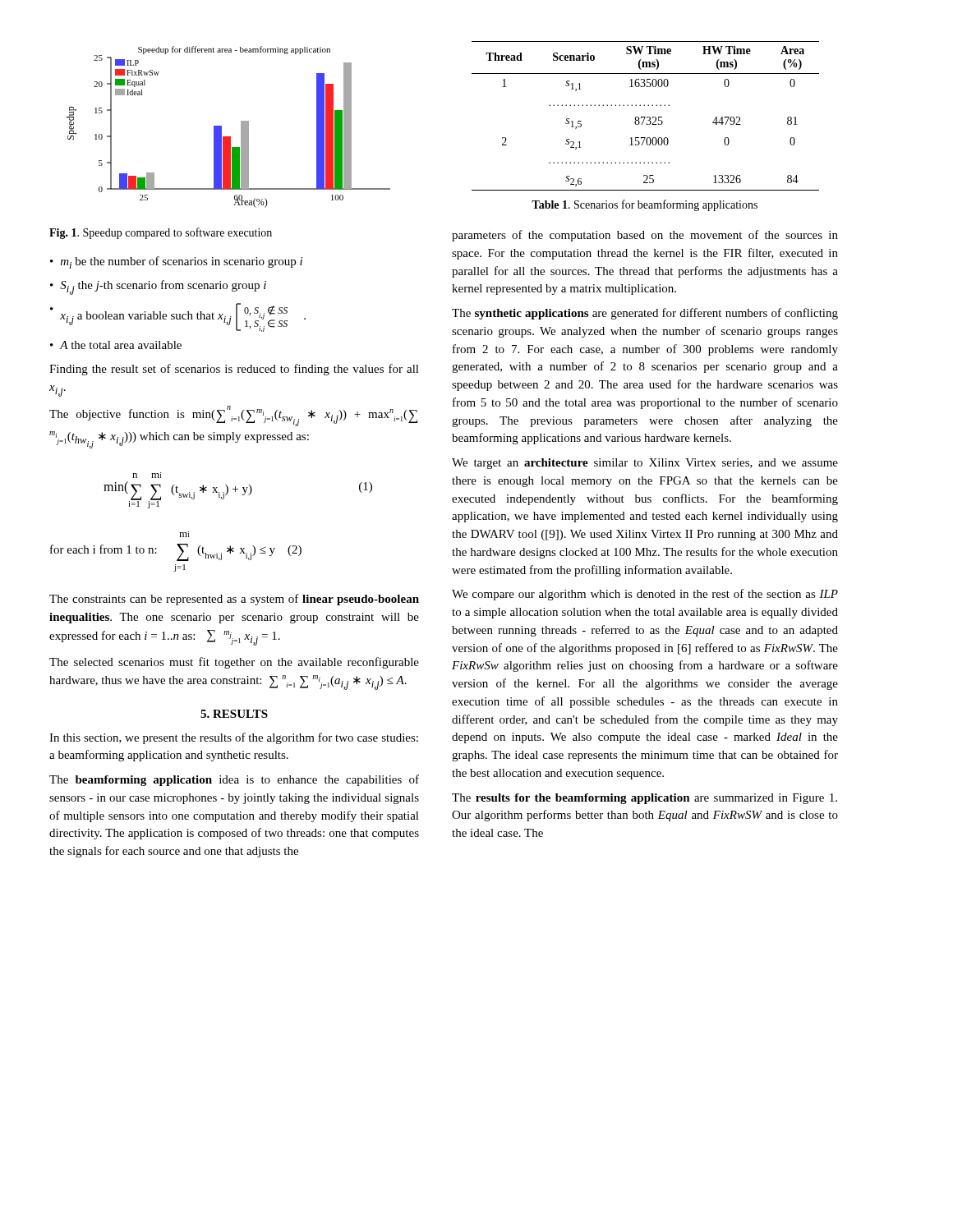
Task: Navigate to the element starting "The synthetic applications are generated for"
Action: tap(645, 376)
